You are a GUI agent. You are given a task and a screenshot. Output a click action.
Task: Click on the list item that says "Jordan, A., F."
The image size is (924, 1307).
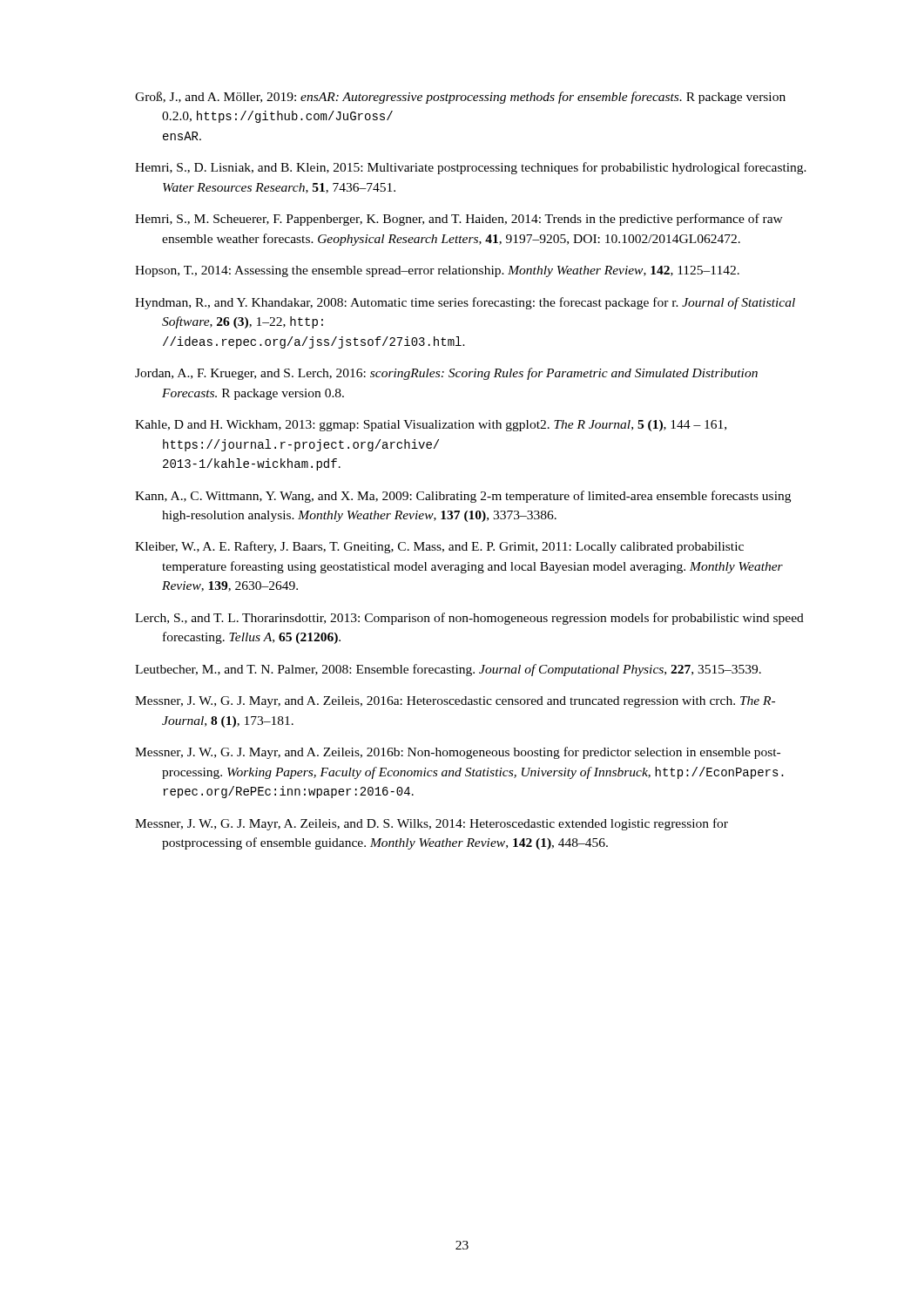446,382
